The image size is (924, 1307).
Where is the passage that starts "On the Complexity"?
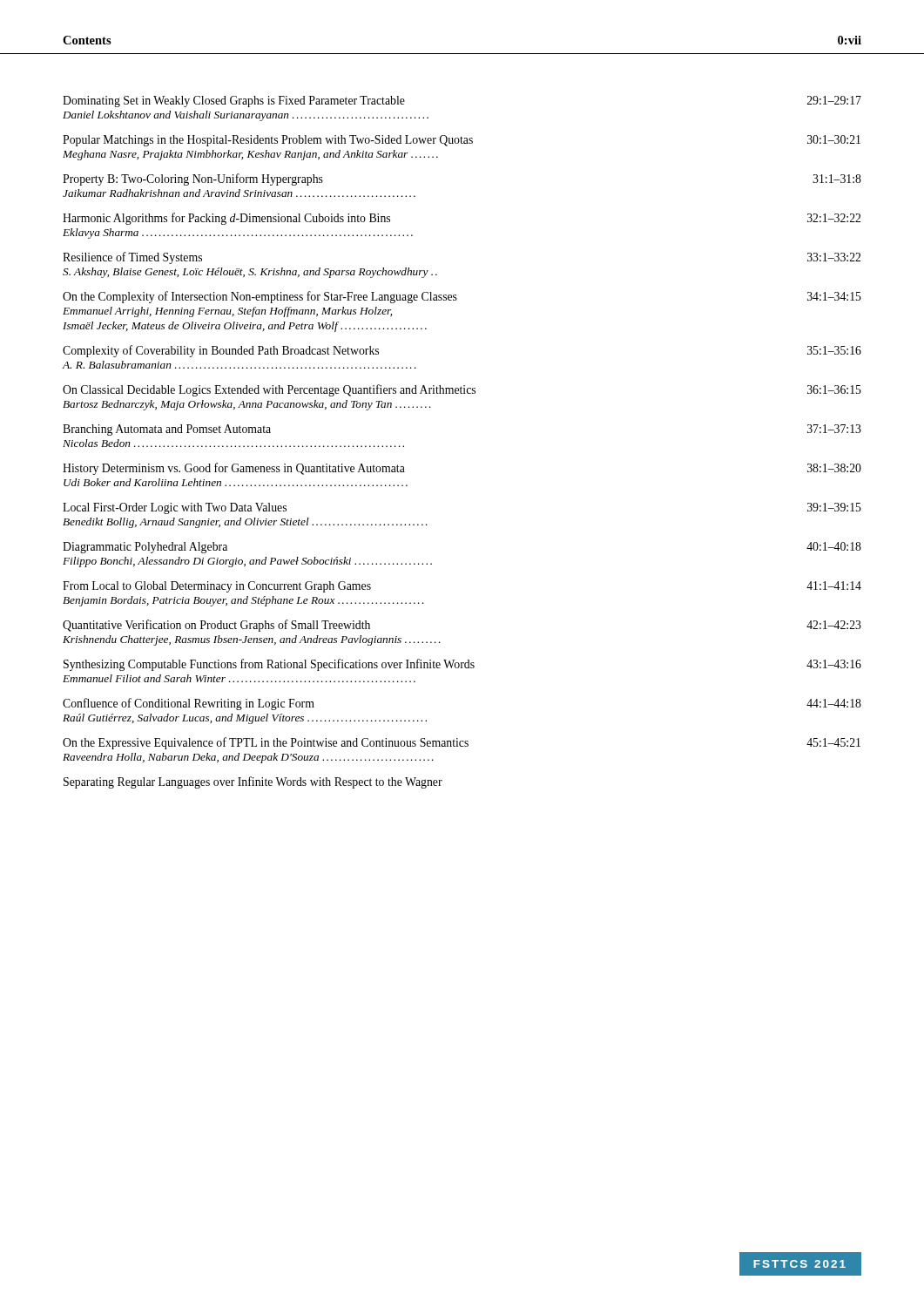click(x=266, y=297)
